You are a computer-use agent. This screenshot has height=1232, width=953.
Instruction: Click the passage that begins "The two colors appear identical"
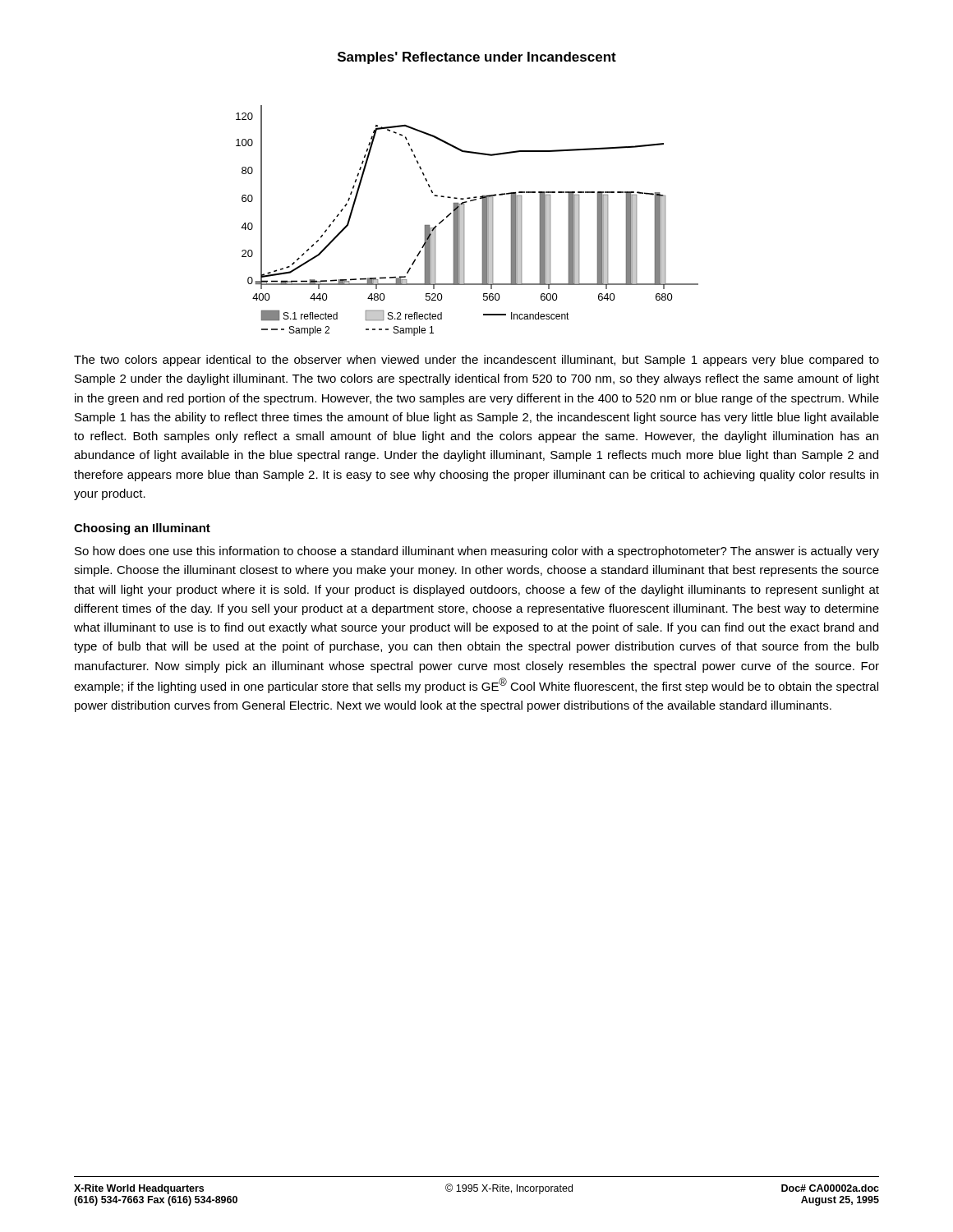click(476, 426)
